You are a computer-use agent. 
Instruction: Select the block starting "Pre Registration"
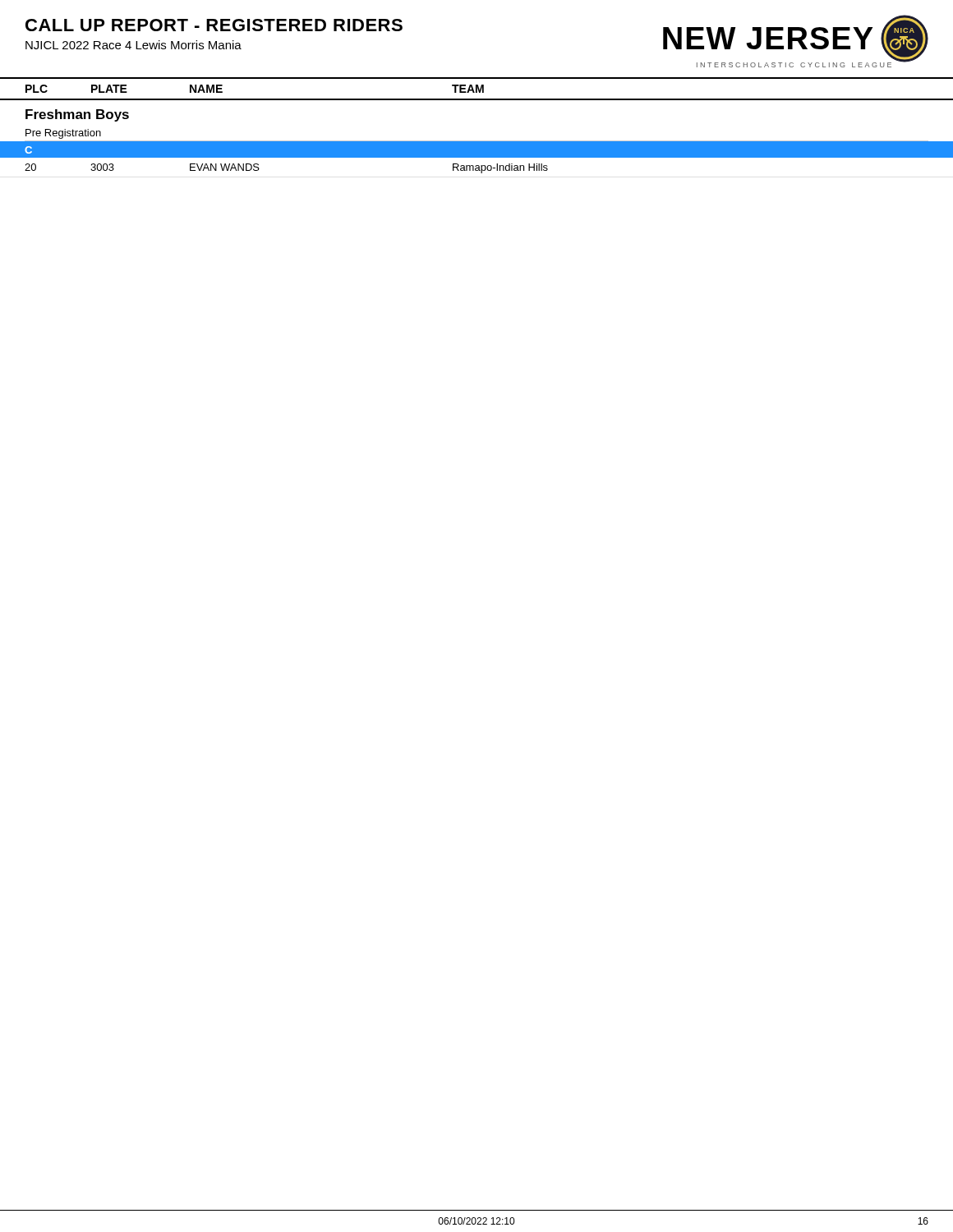[x=476, y=134]
